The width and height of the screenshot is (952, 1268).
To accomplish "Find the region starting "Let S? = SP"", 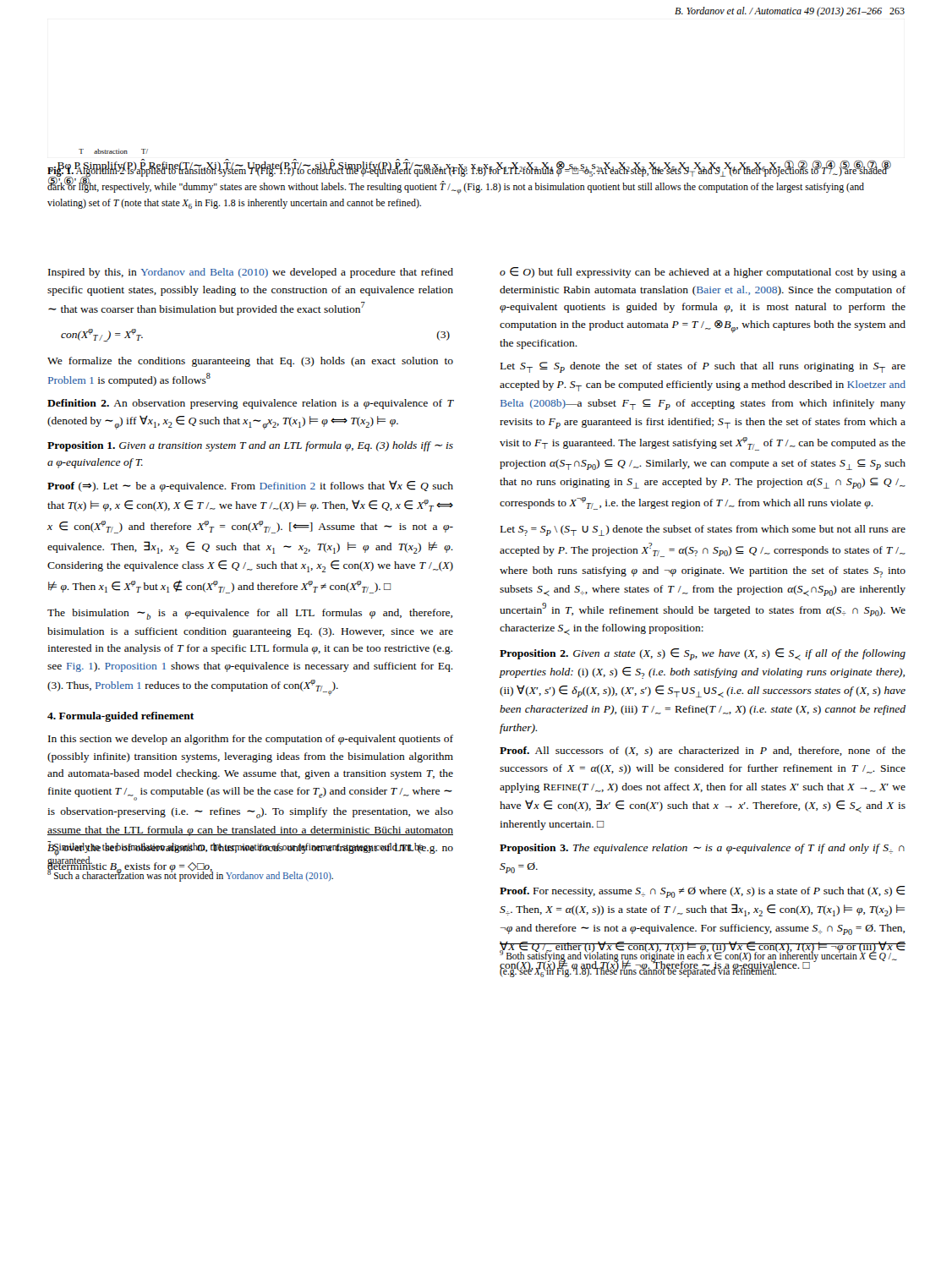I will pyautogui.click(x=703, y=580).
